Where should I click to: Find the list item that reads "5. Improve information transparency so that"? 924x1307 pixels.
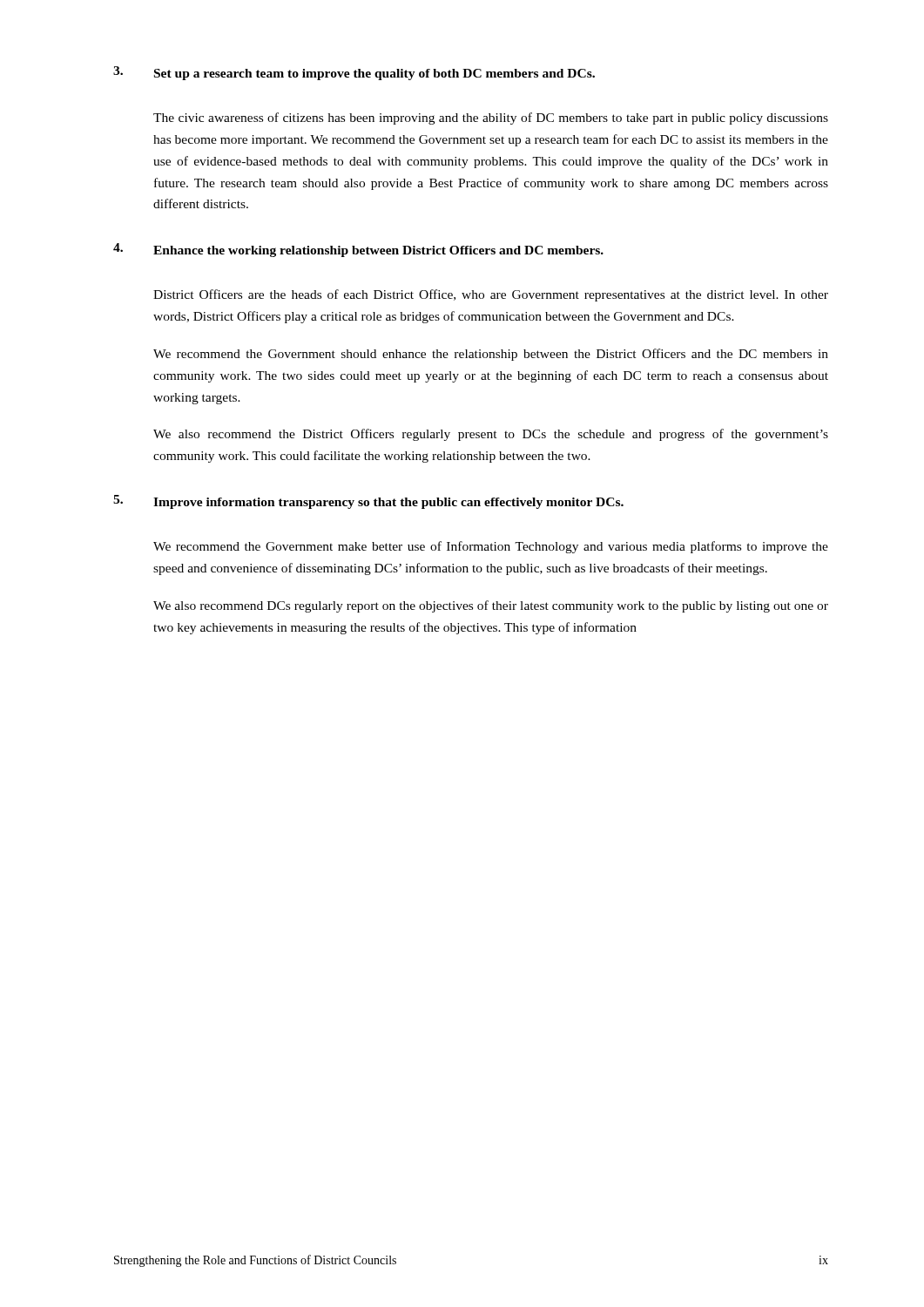click(471, 502)
